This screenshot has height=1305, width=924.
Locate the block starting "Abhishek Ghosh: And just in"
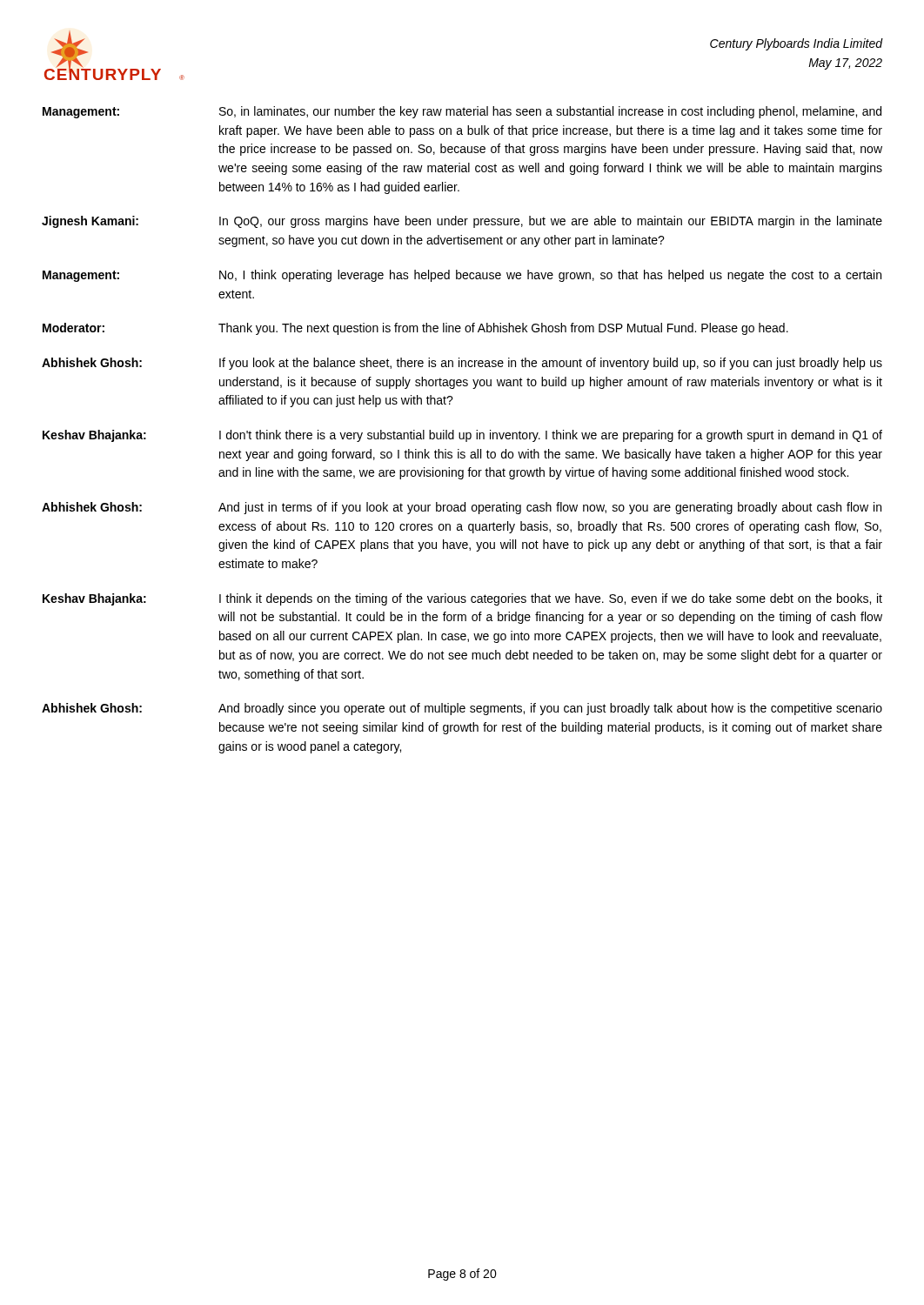pyautogui.click(x=462, y=536)
